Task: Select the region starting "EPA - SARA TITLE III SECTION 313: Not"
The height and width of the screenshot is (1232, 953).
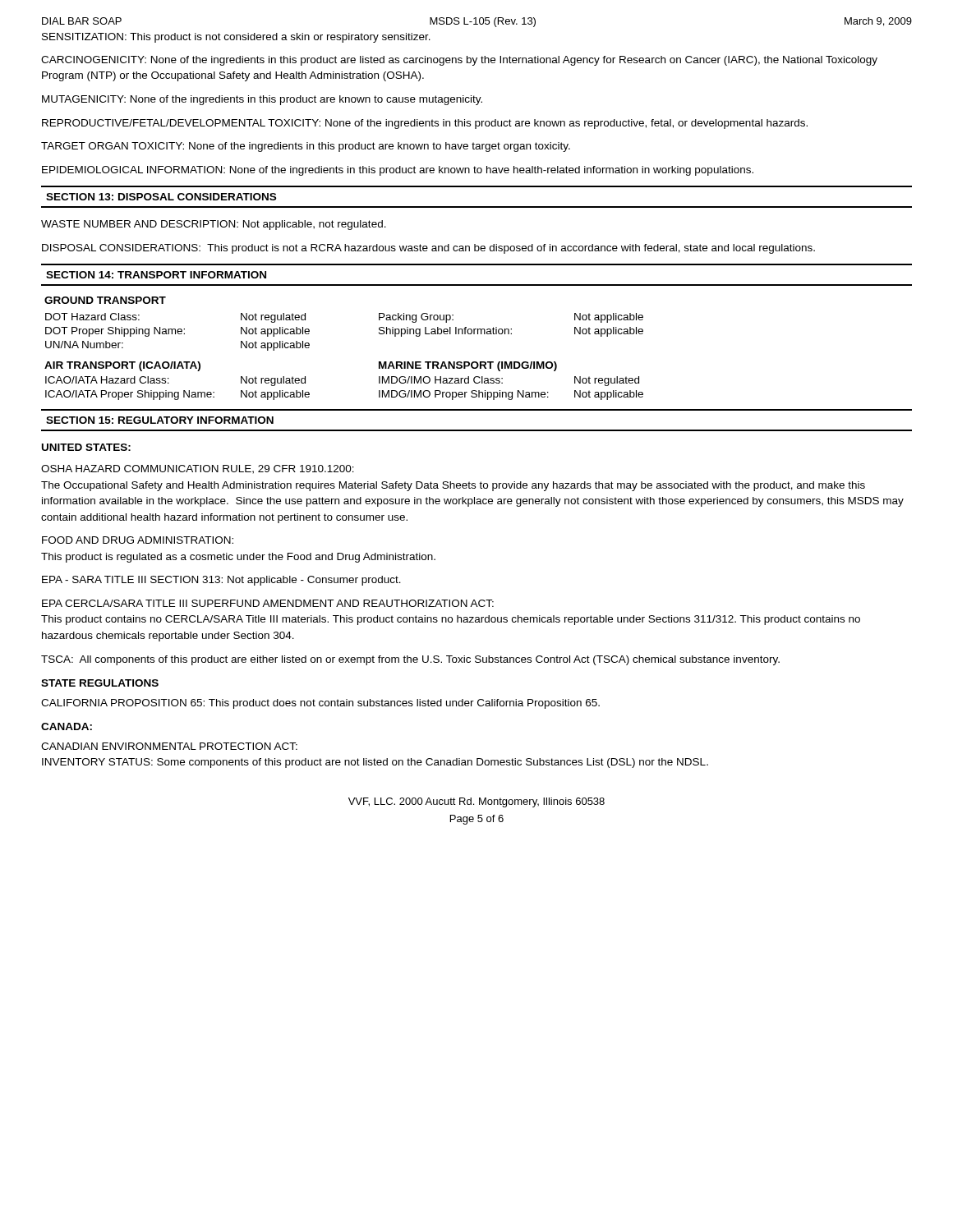Action: click(x=221, y=580)
